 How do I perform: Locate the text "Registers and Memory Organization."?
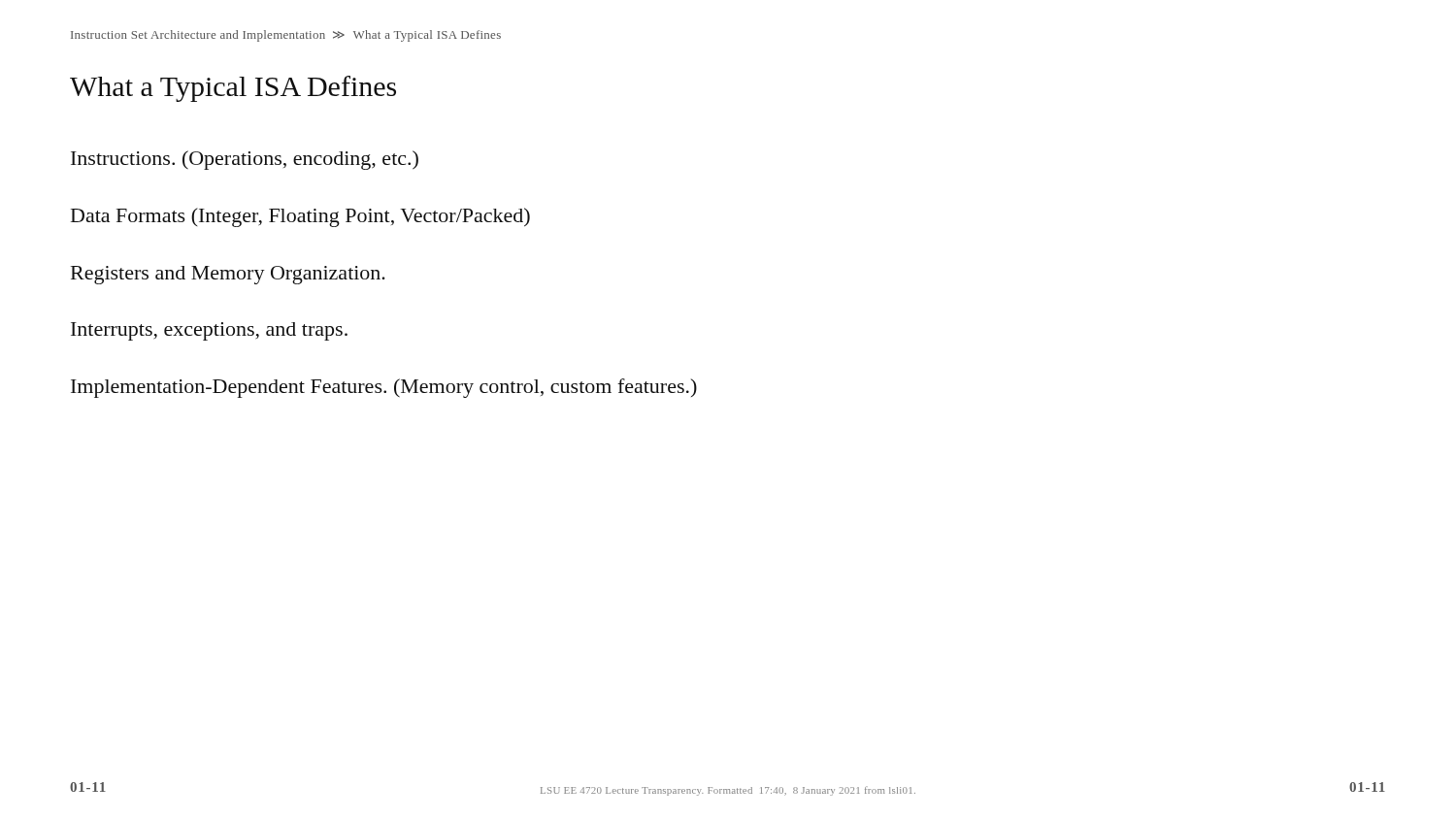228,272
